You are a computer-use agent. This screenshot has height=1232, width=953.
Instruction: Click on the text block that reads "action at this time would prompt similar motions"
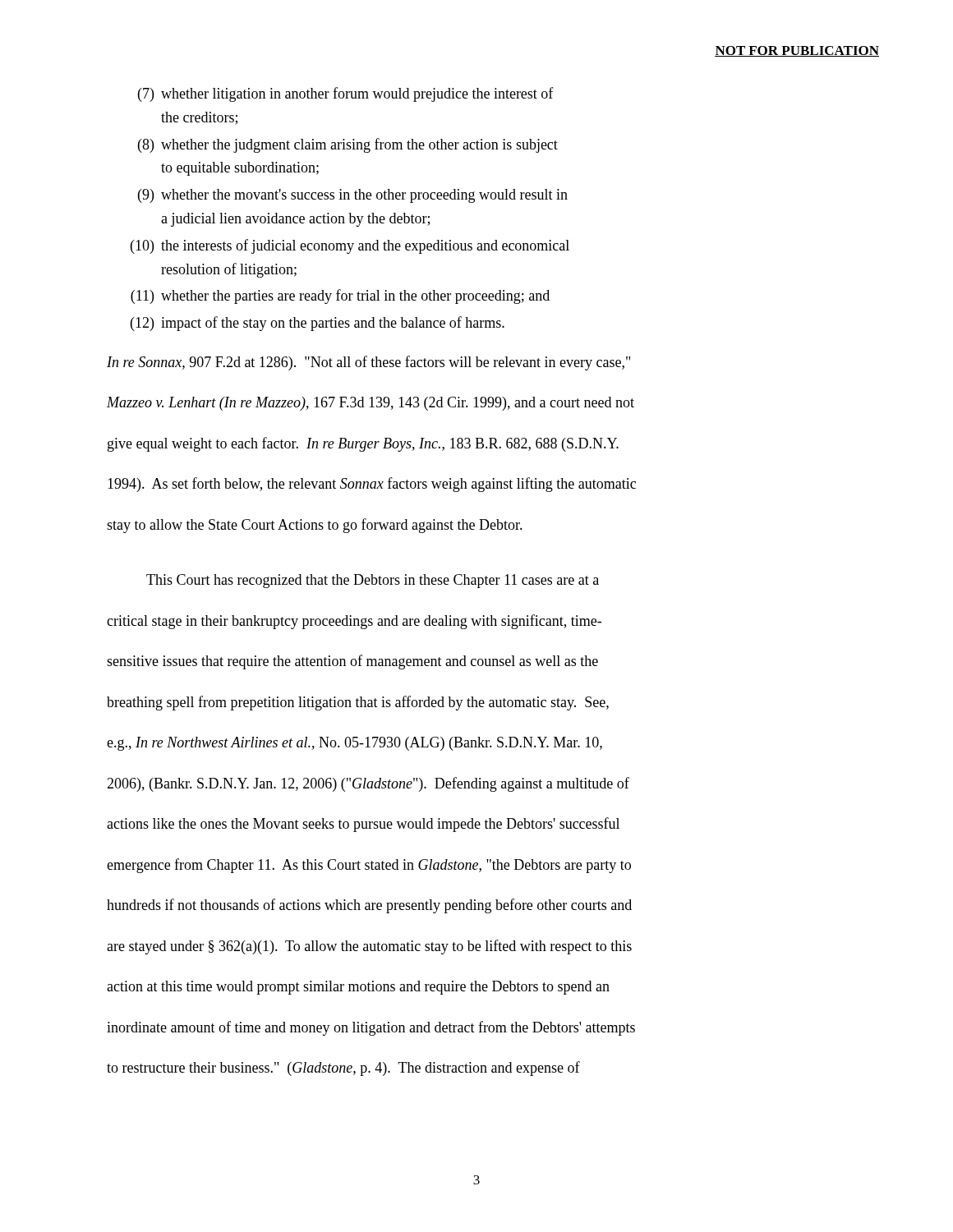click(x=358, y=987)
